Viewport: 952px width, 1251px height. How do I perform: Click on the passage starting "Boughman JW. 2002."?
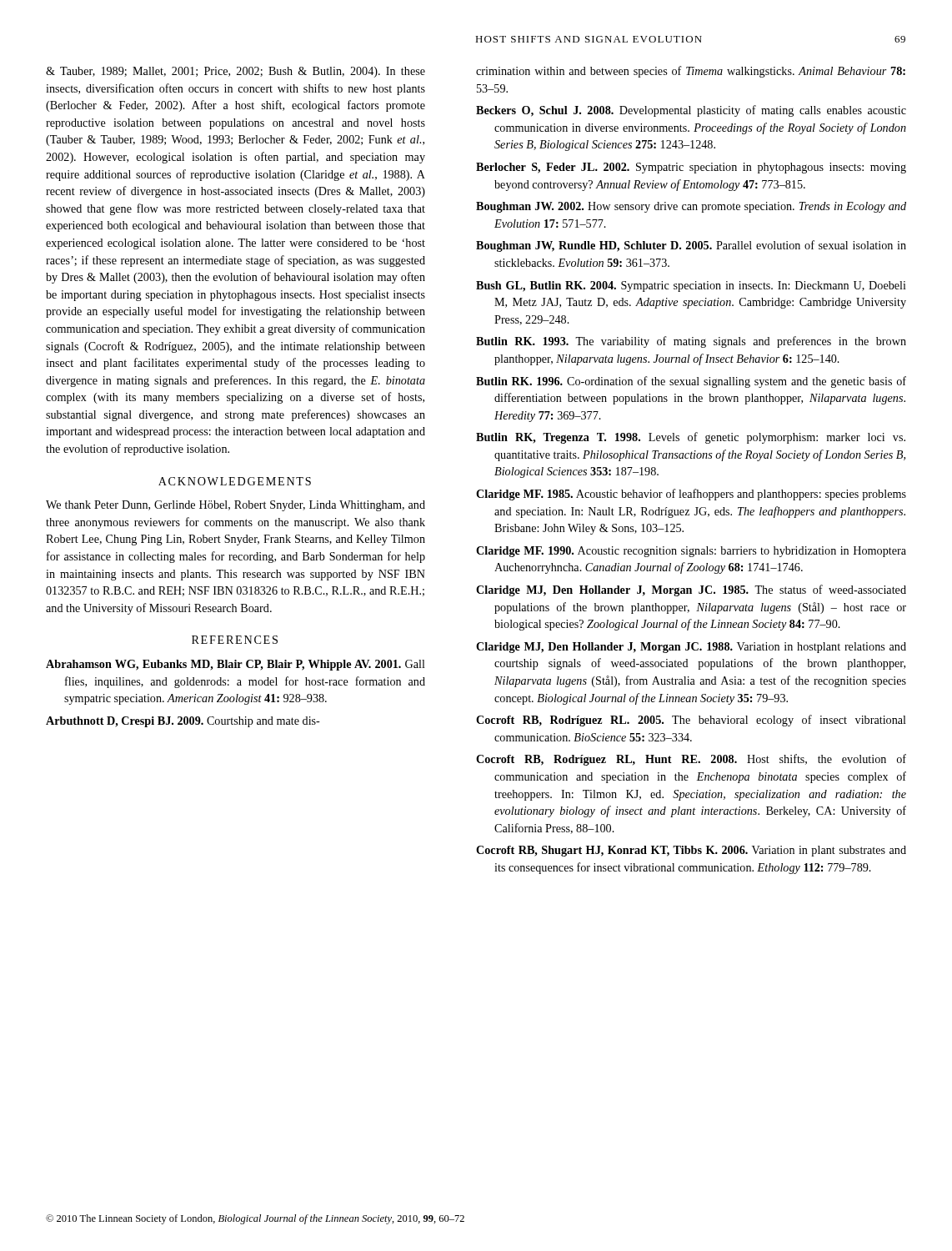pyautogui.click(x=691, y=215)
